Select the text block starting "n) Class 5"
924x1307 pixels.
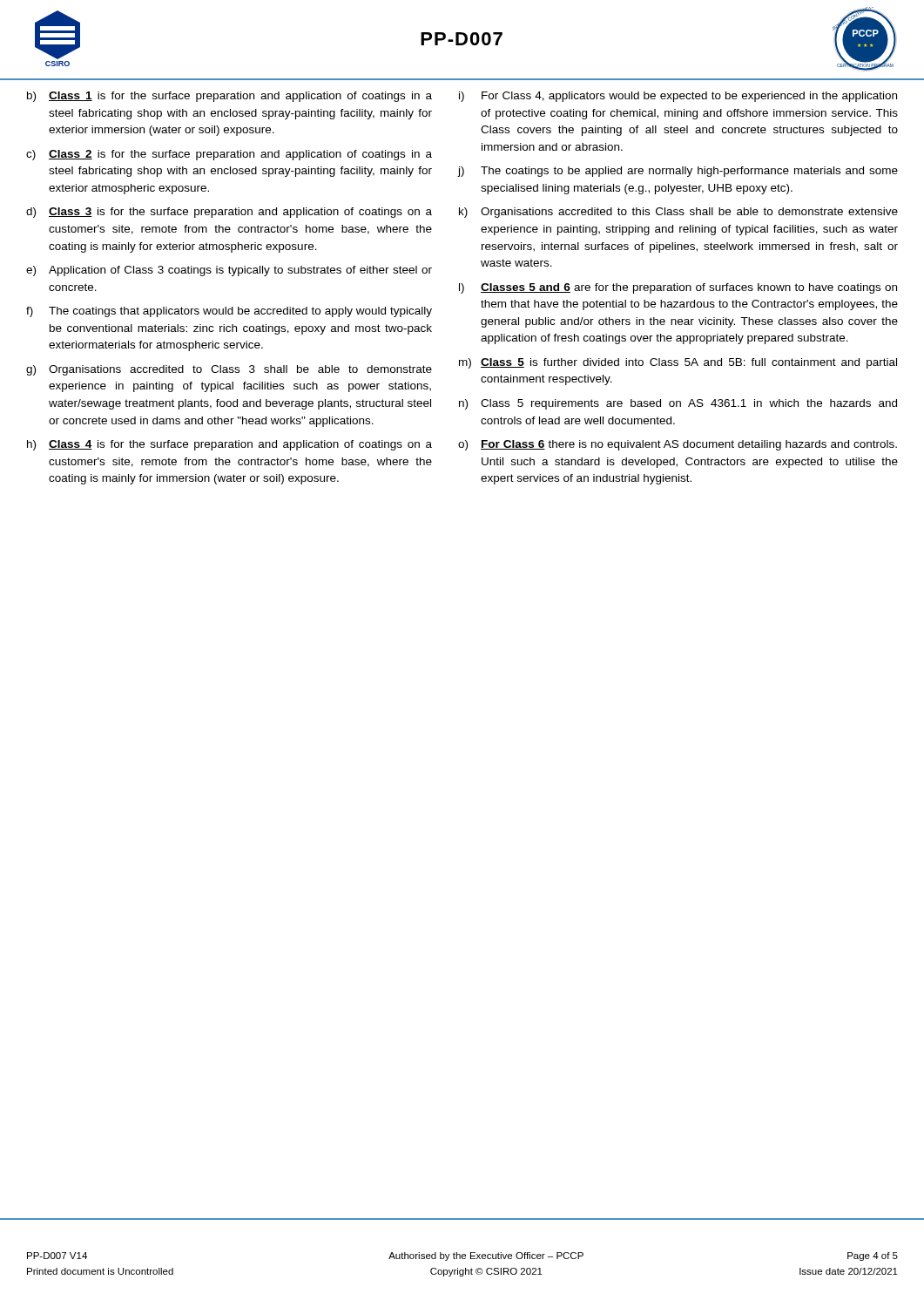coord(678,412)
